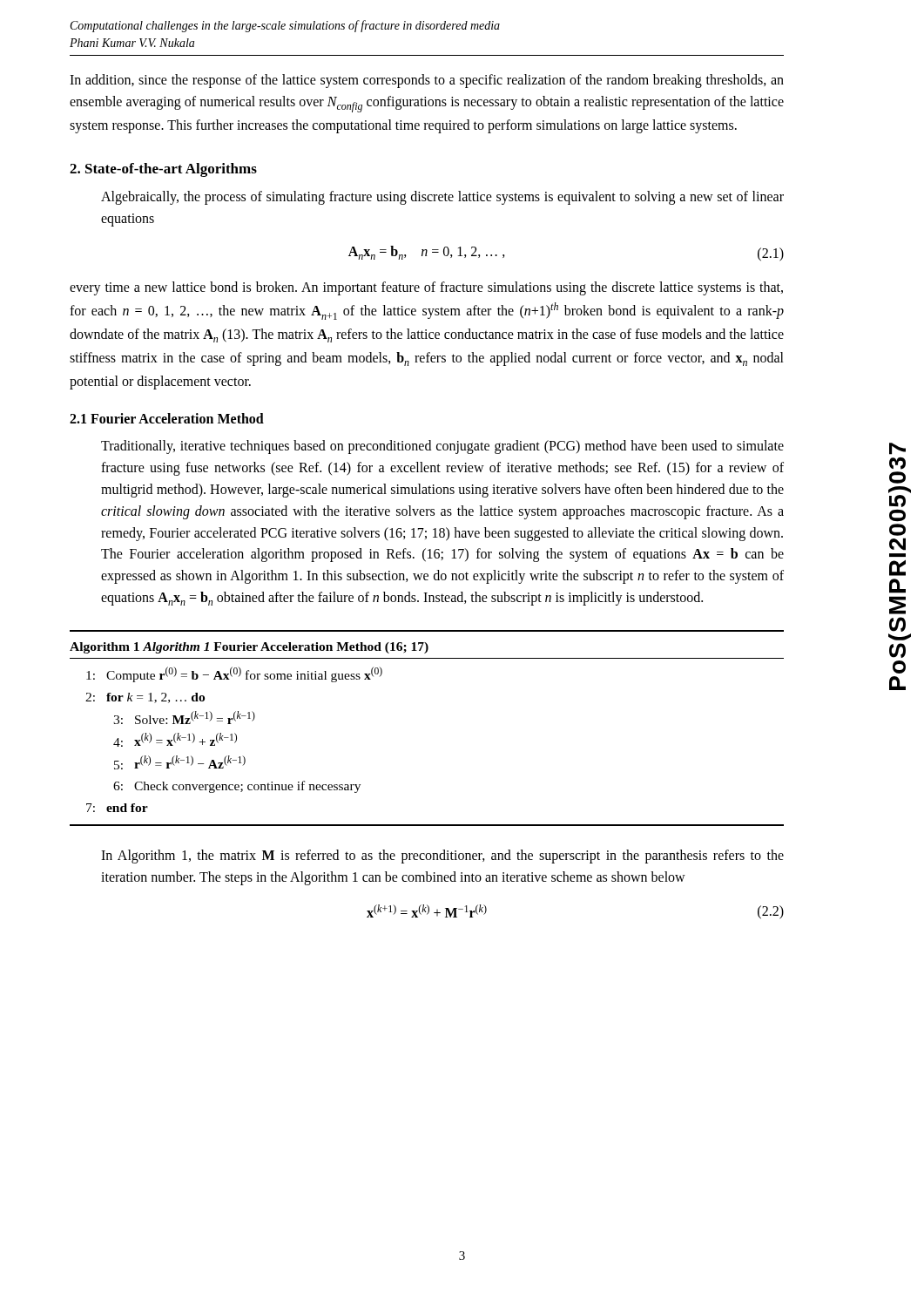The image size is (924, 1307).
Task: Click where it says "3: Solve: Mz(k−1) = r(k−1)"
Action: tap(180, 720)
